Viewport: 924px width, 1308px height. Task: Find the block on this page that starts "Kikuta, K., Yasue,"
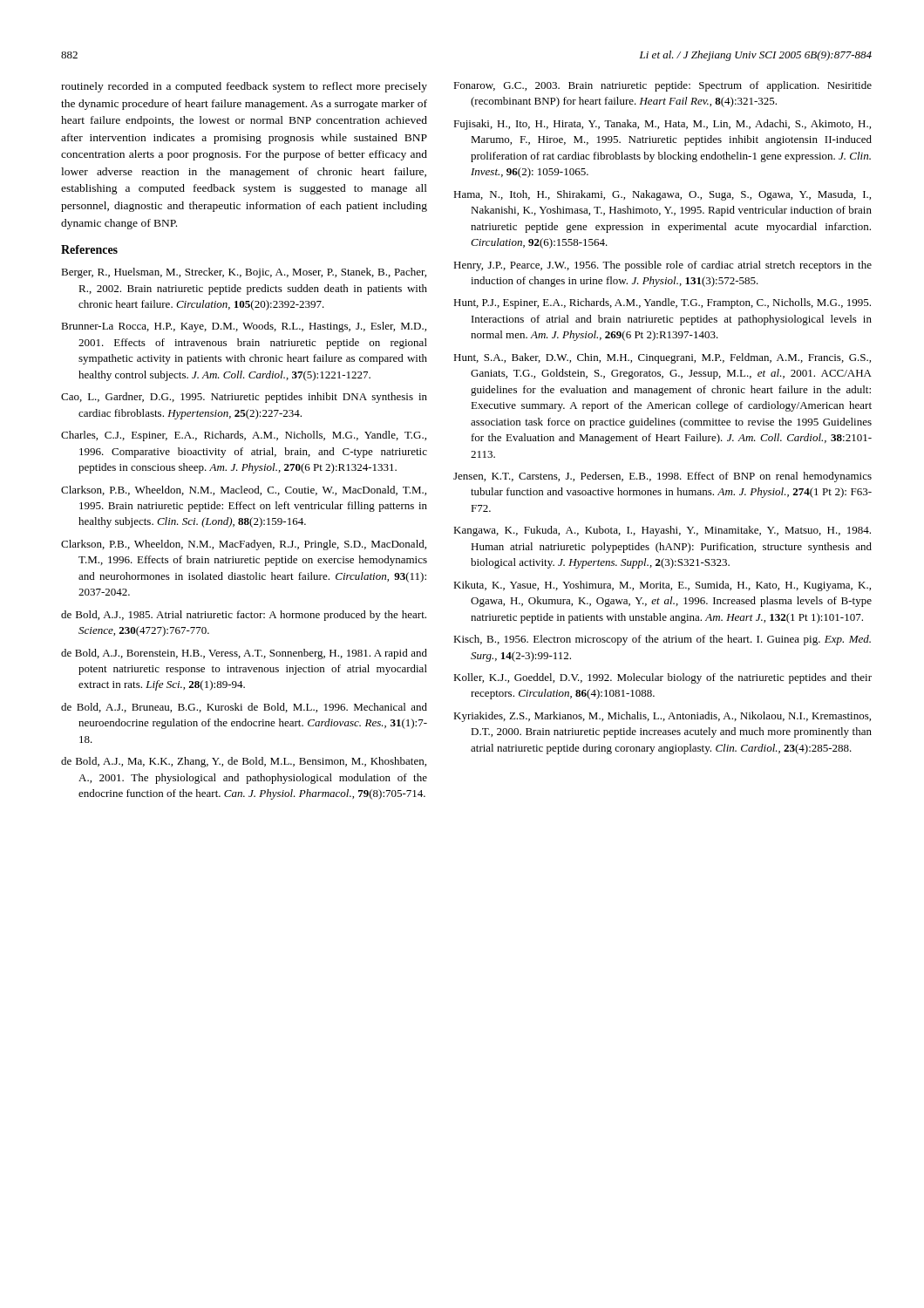(663, 601)
